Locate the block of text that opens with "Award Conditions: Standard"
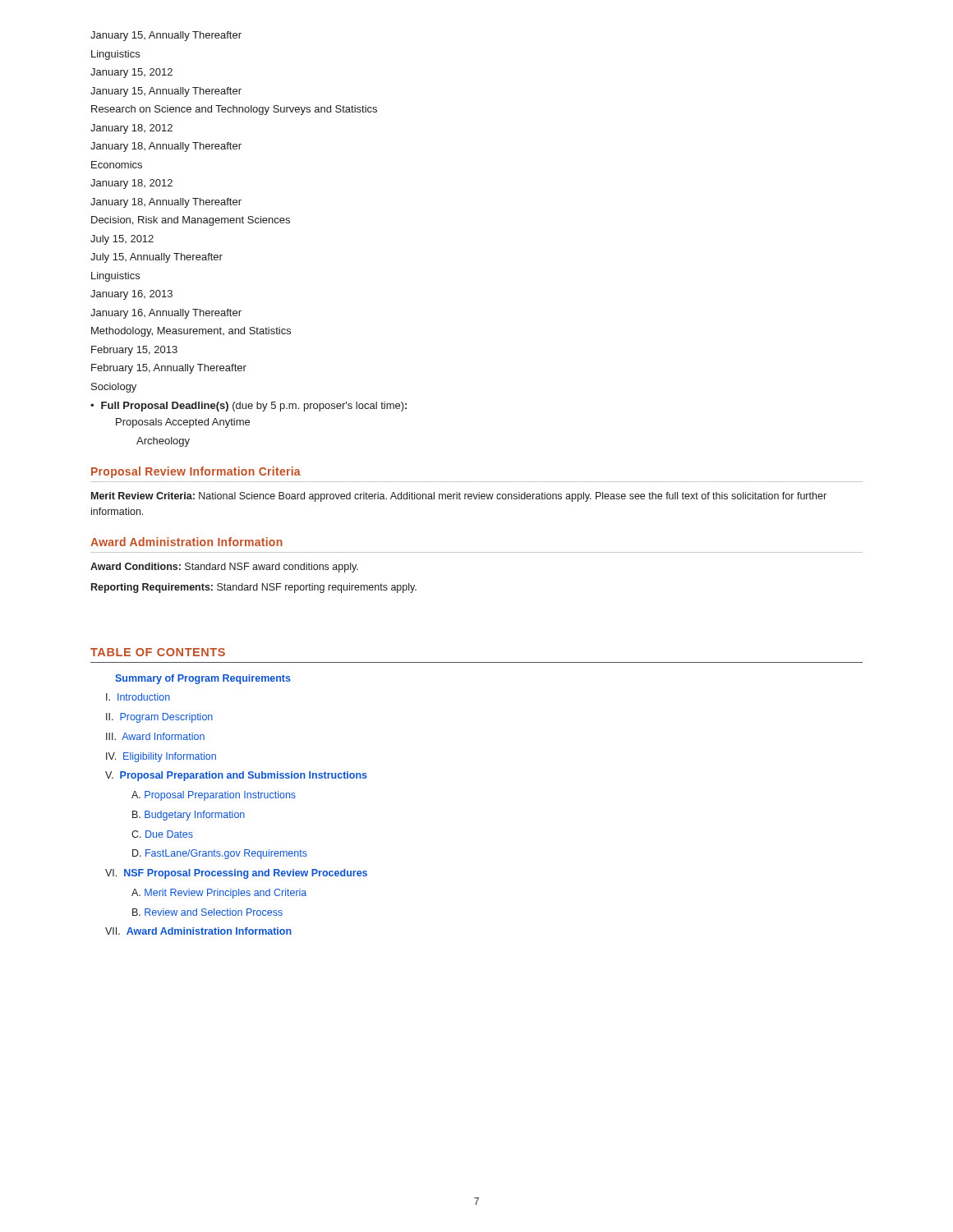 pos(225,567)
